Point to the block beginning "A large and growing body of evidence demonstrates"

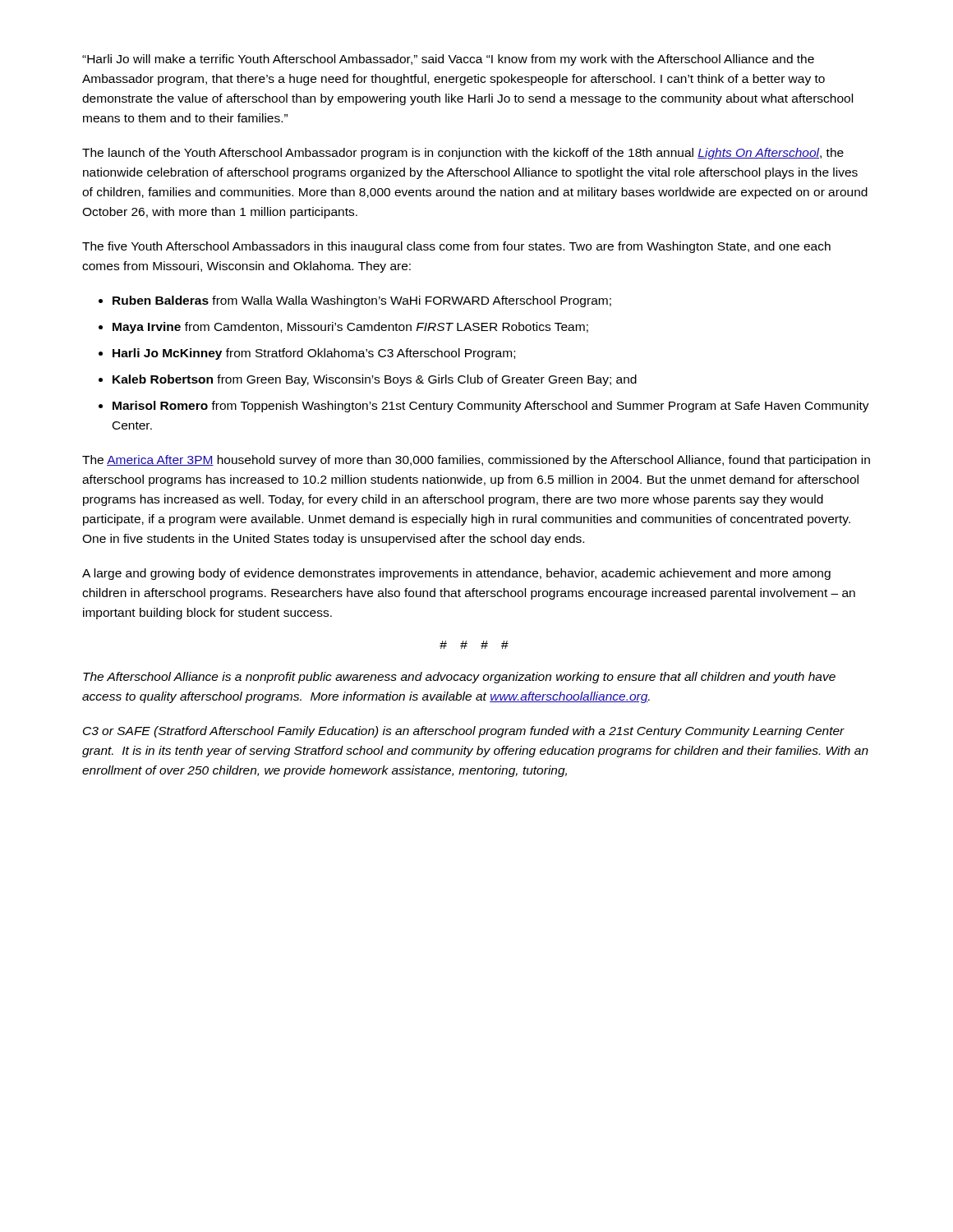[469, 593]
